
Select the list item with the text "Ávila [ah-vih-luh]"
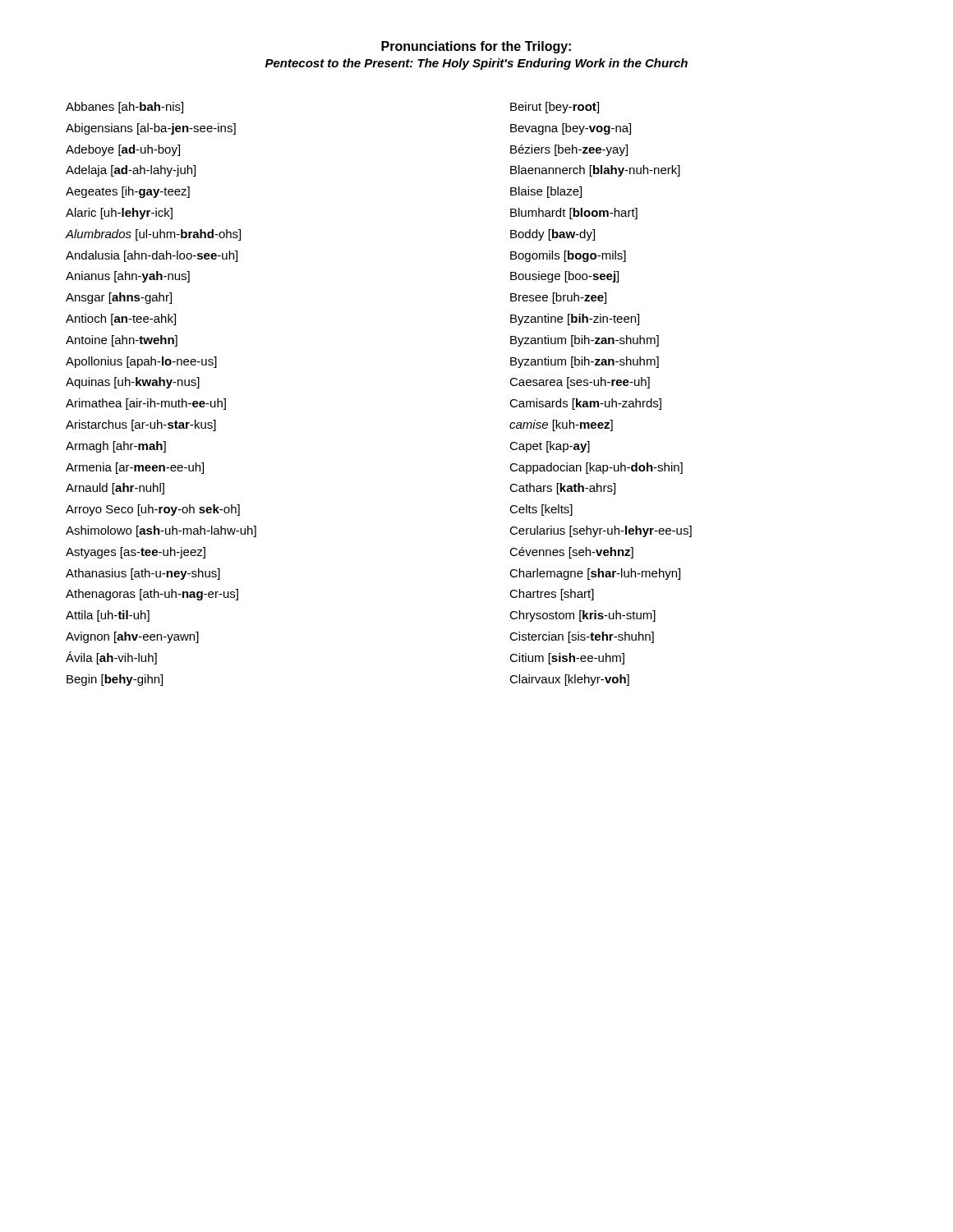point(112,657)
